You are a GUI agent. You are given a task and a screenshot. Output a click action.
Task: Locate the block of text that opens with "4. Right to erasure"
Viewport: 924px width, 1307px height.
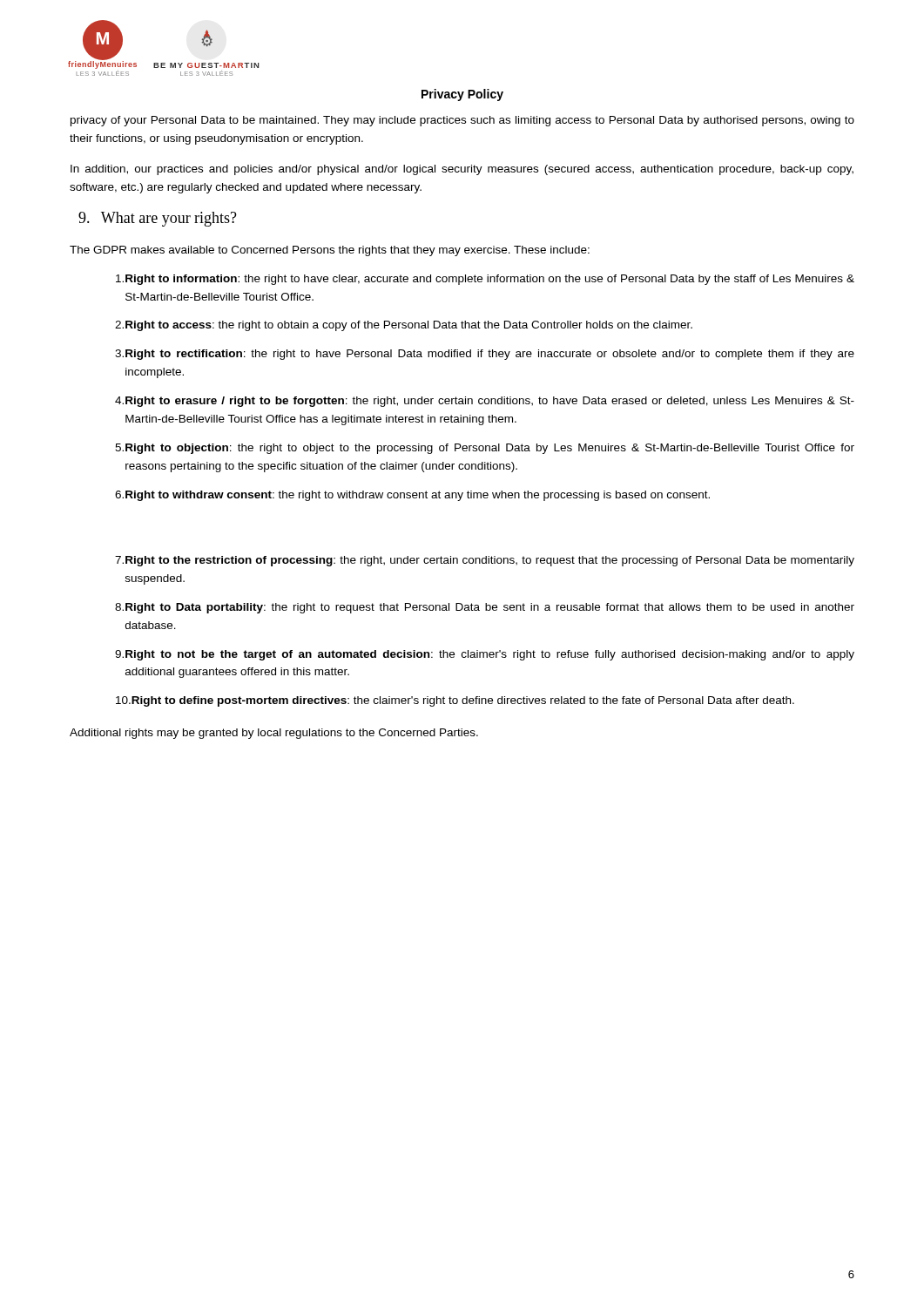click(x=462, y=410)
